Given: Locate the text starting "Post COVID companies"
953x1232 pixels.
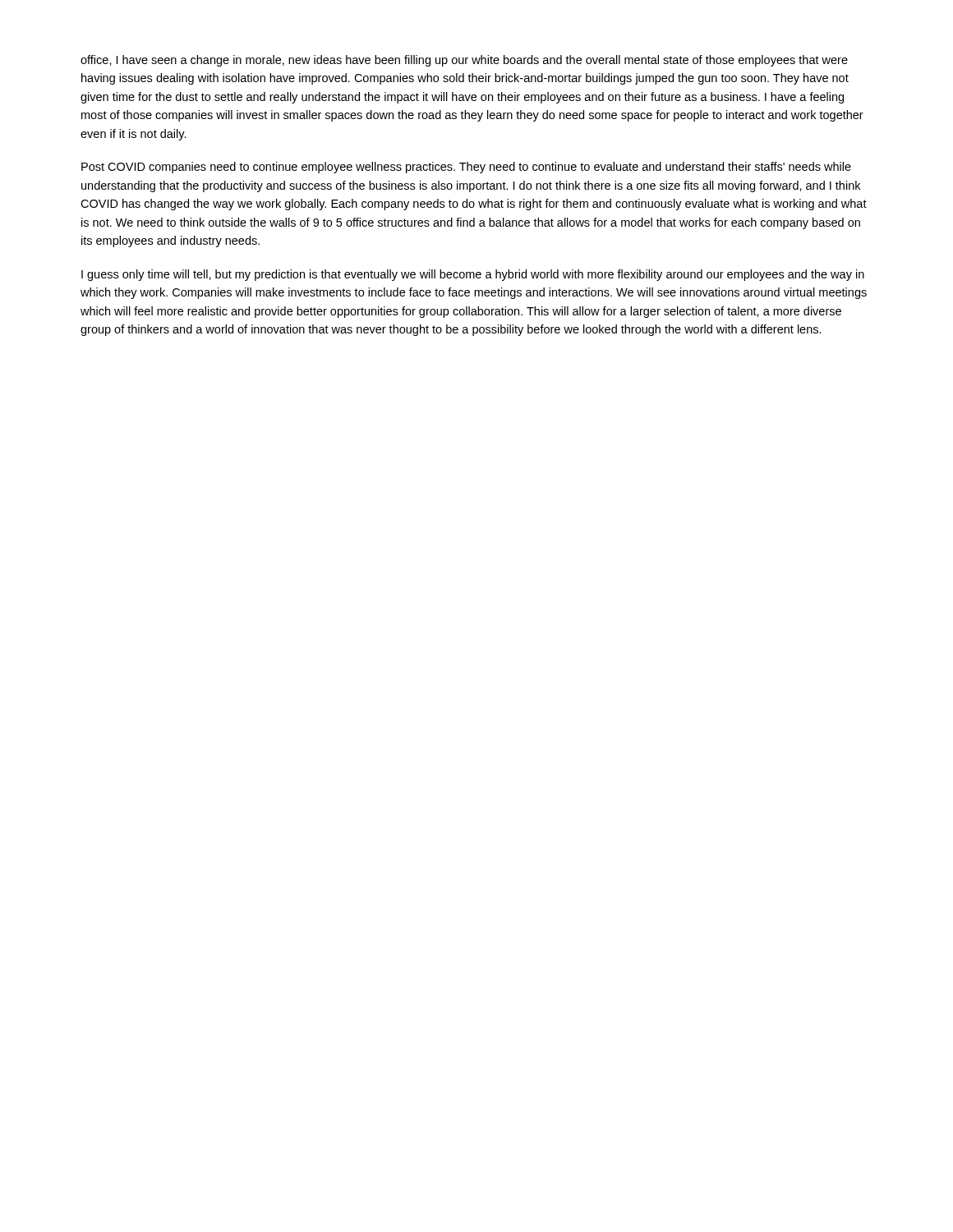Looking at the screenshot, I should 473,204.
